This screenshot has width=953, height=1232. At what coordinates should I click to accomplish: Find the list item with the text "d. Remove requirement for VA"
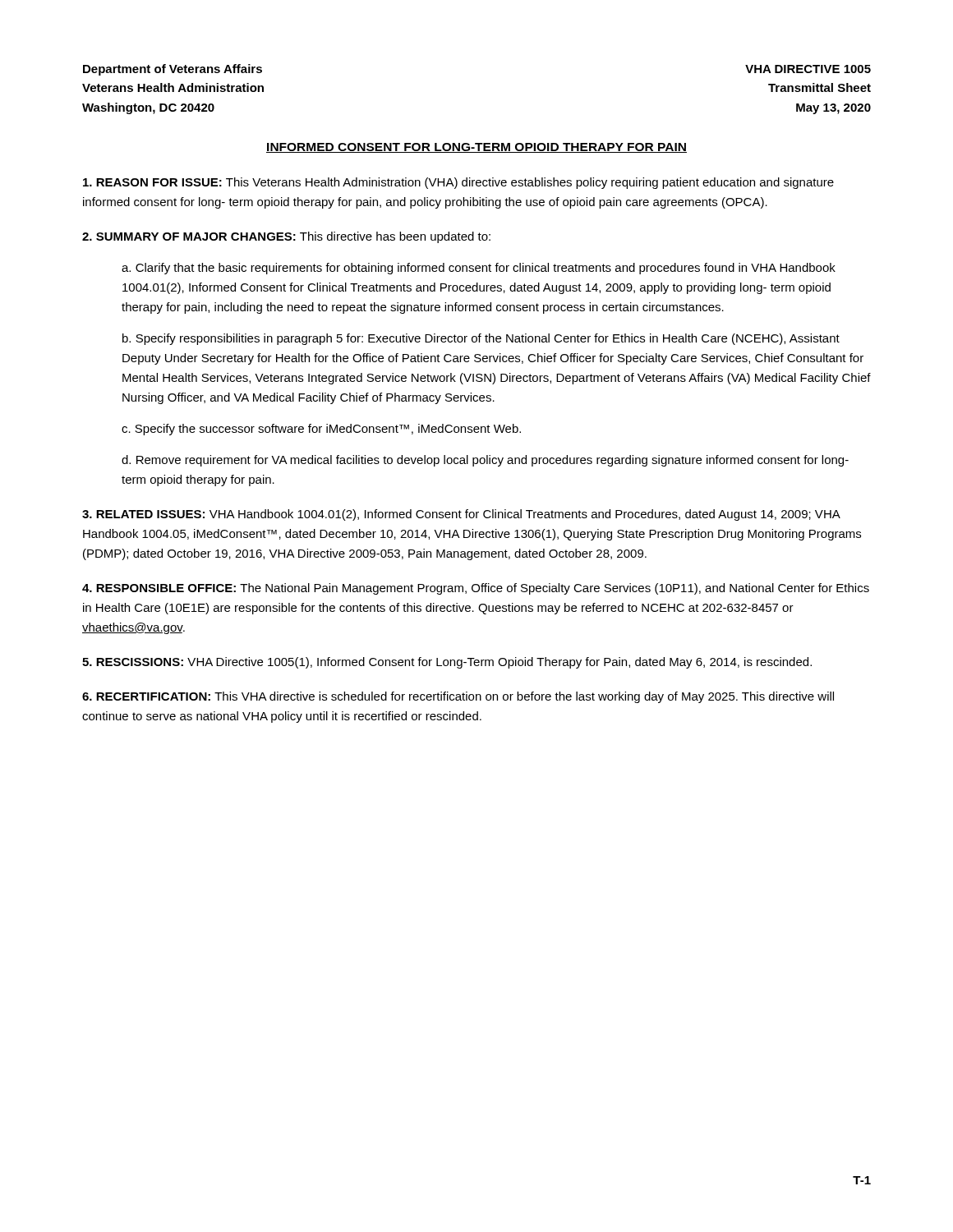click(485, 469)
